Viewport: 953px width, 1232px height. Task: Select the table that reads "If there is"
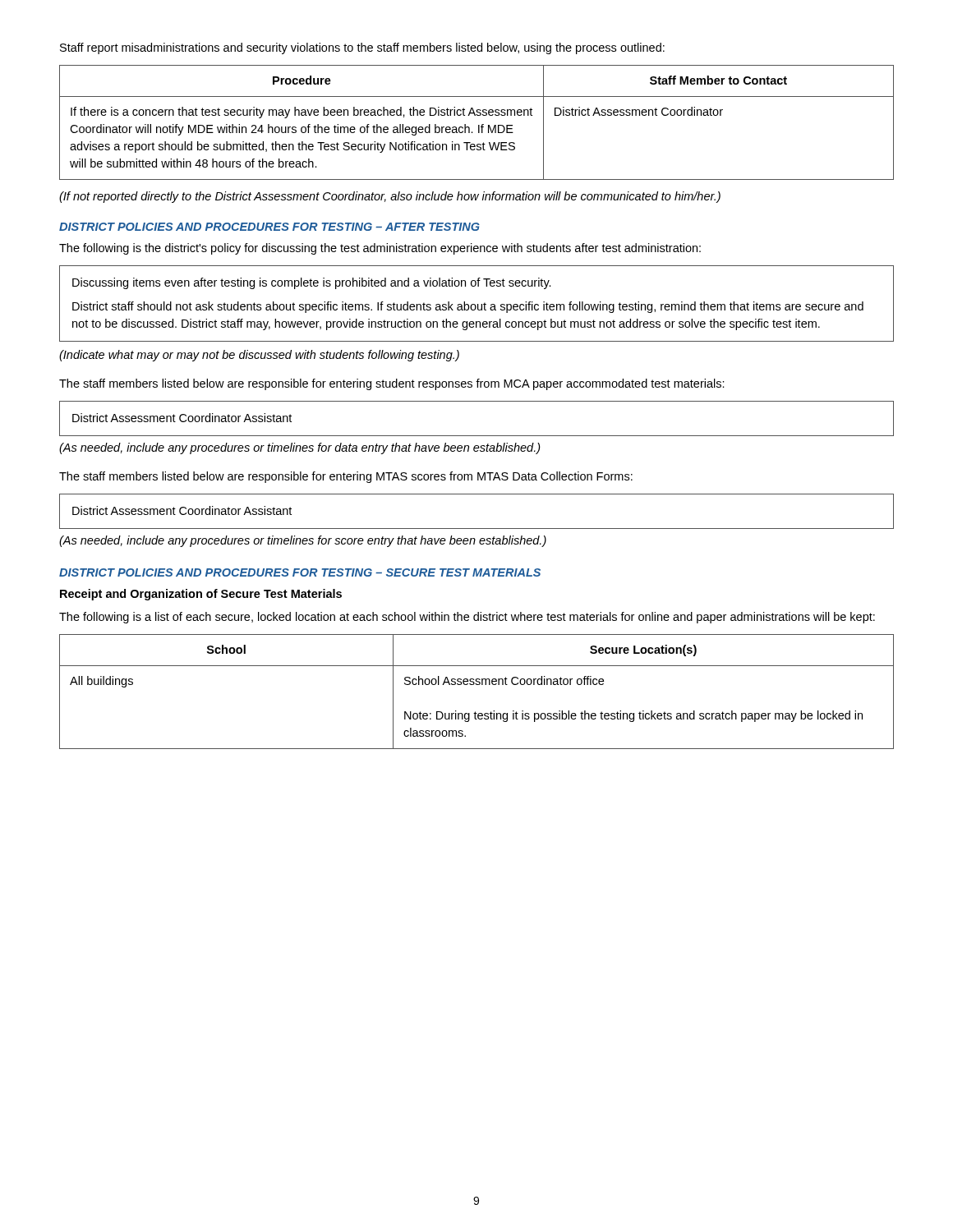tap(476, 122)
